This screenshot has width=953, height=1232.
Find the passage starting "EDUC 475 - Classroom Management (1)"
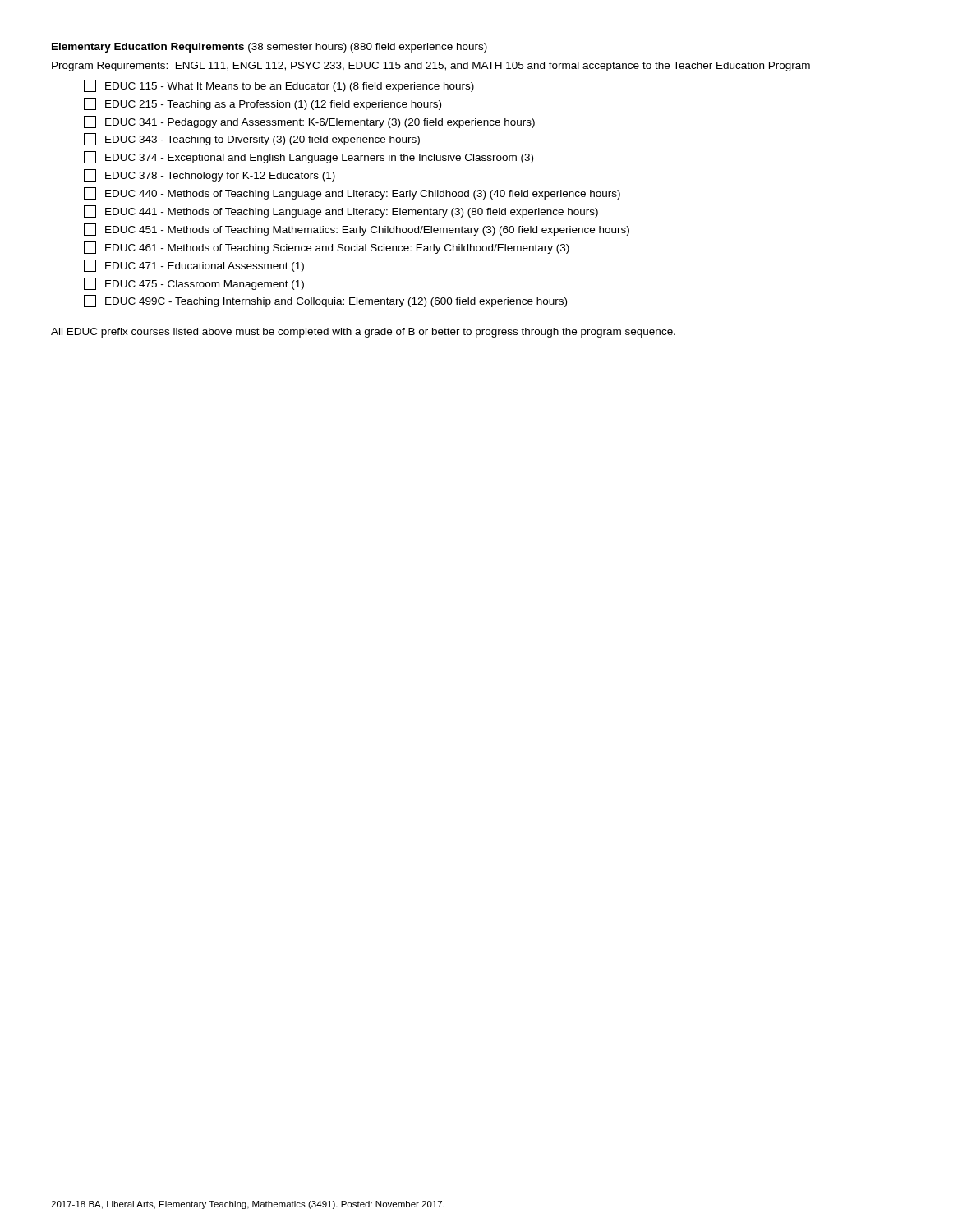tap(194, 284)
